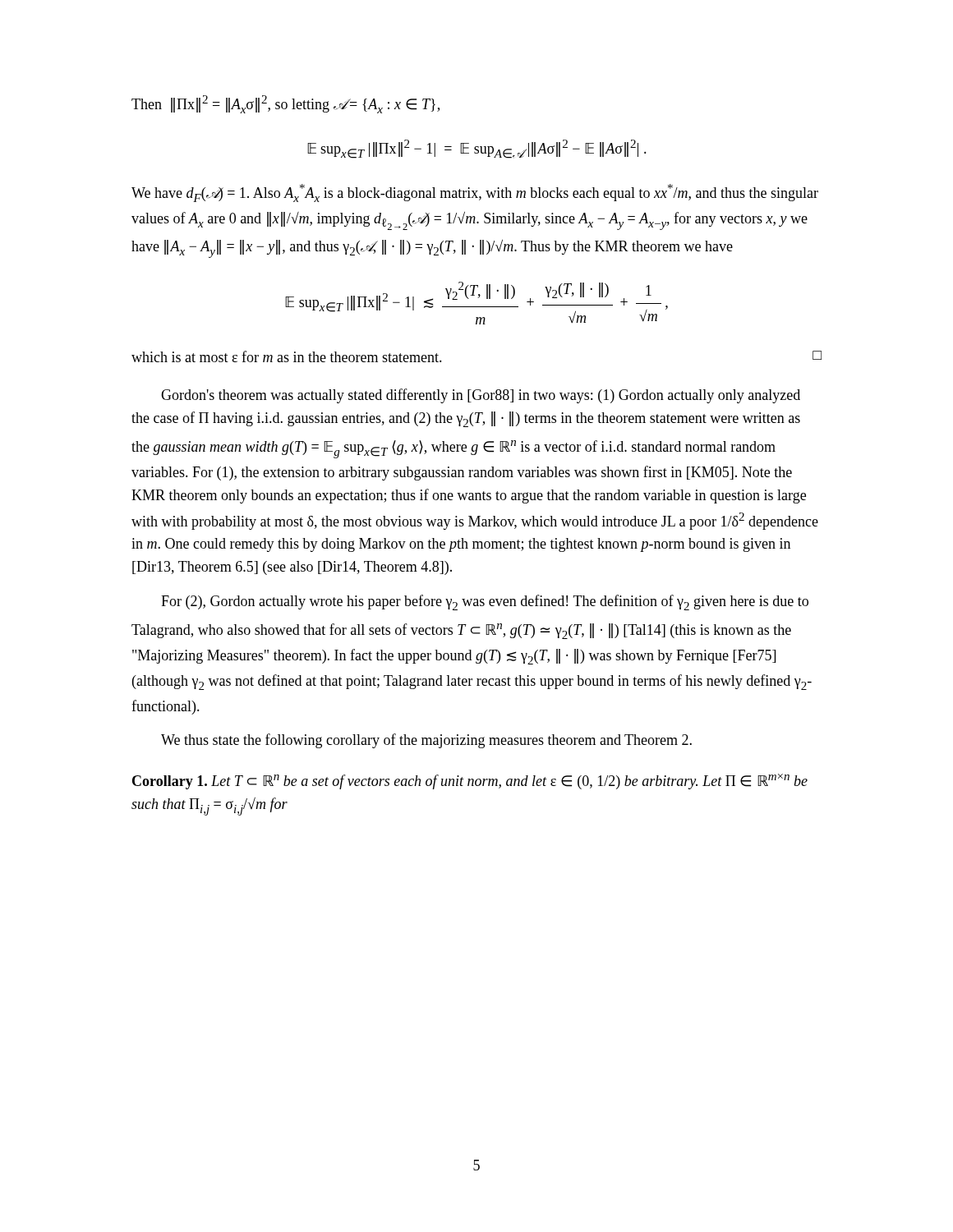Navigate to the element starting "𝔼 supx∈T |‖Πx‖2 − 1| ="
Screen dimensions: 1232x953
click(x=476, y=148)
